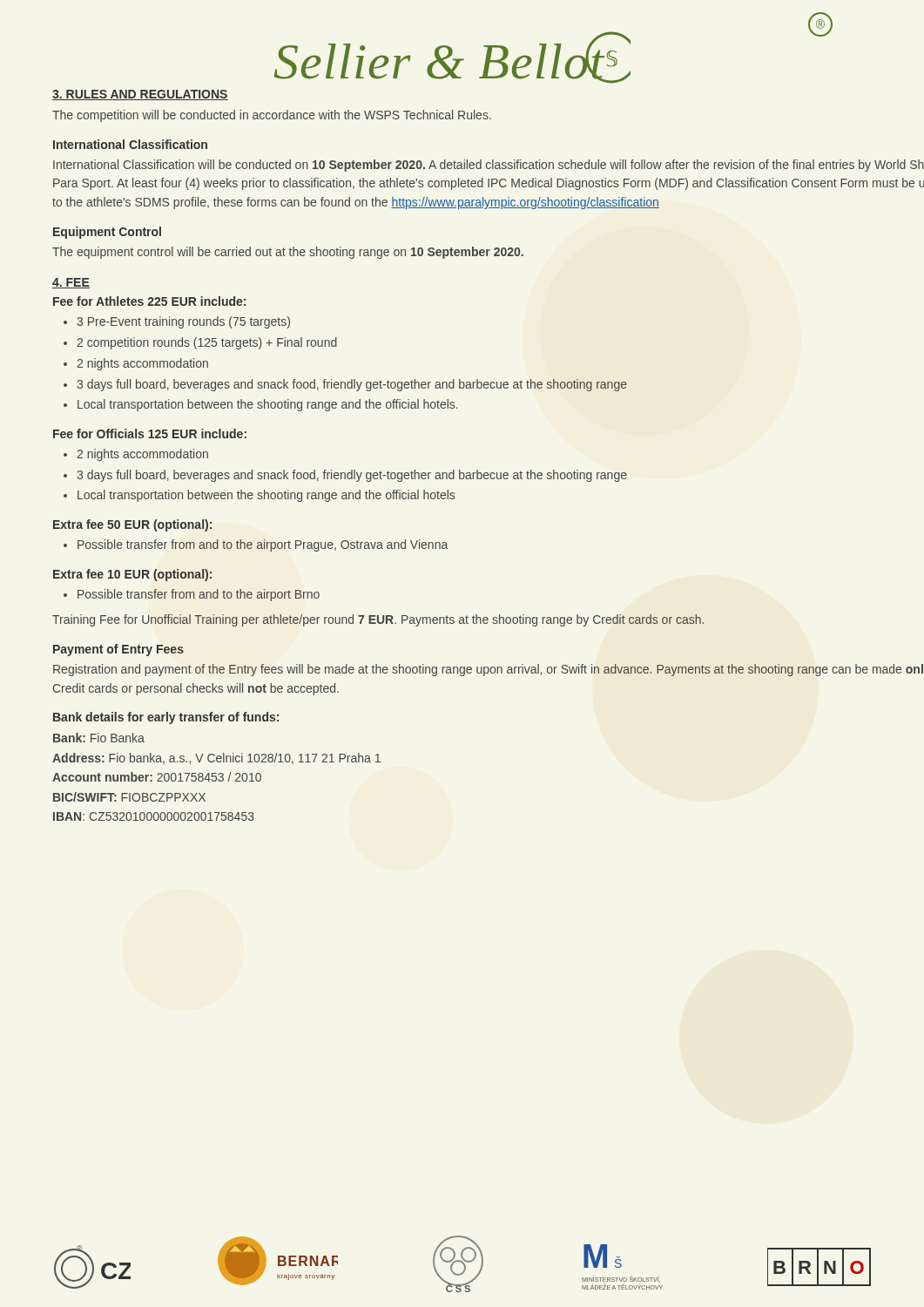The width and height of the screenshot is (924, 1307).
Task: Find "Fee for Officials 125 EUR include:" on this page
Action: click(150, 434)
